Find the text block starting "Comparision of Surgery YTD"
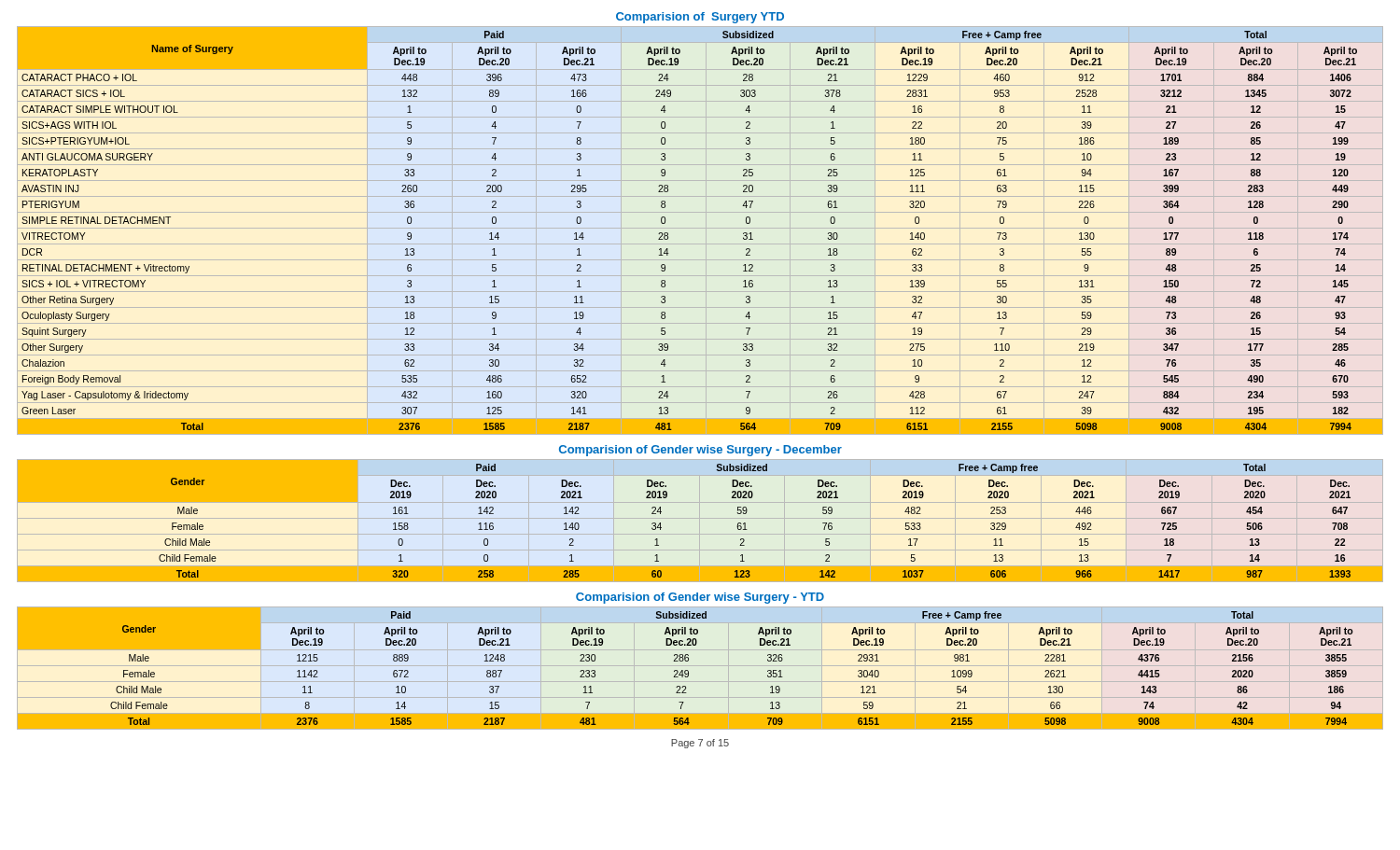 700,16
